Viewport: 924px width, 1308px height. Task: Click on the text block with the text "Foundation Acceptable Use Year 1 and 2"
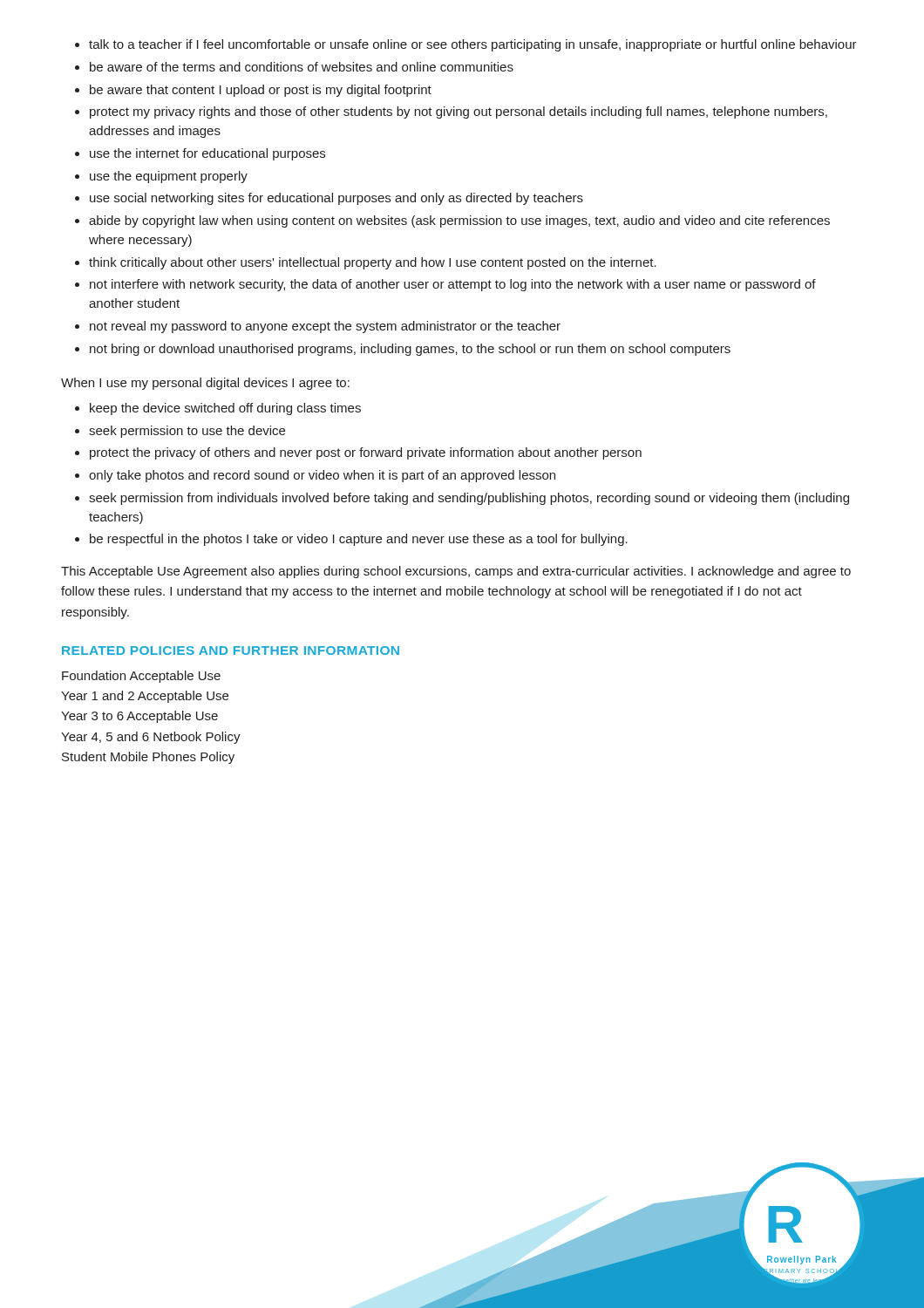151,716
